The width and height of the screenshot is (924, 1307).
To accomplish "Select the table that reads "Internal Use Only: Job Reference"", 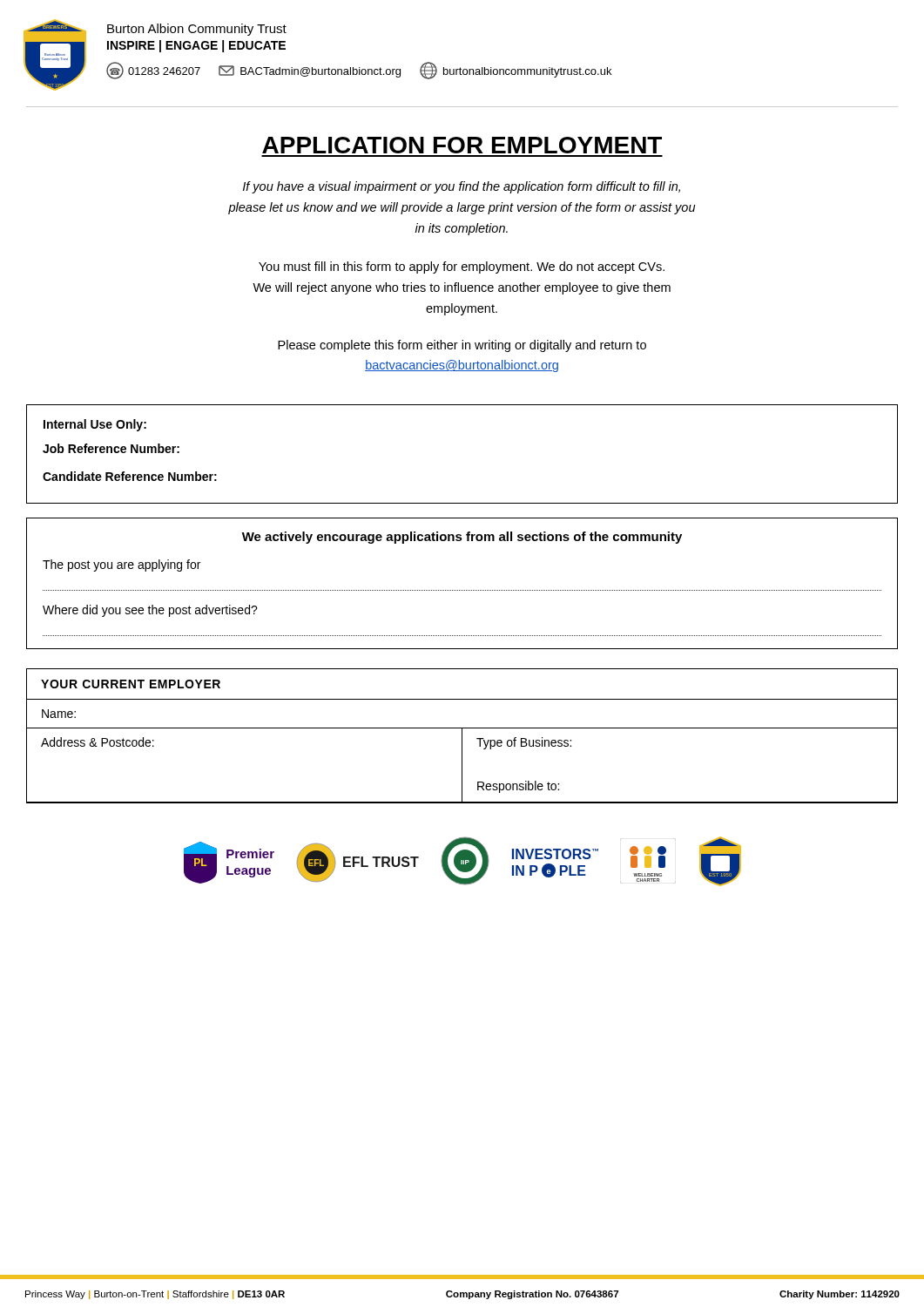I will click(462, 454).
